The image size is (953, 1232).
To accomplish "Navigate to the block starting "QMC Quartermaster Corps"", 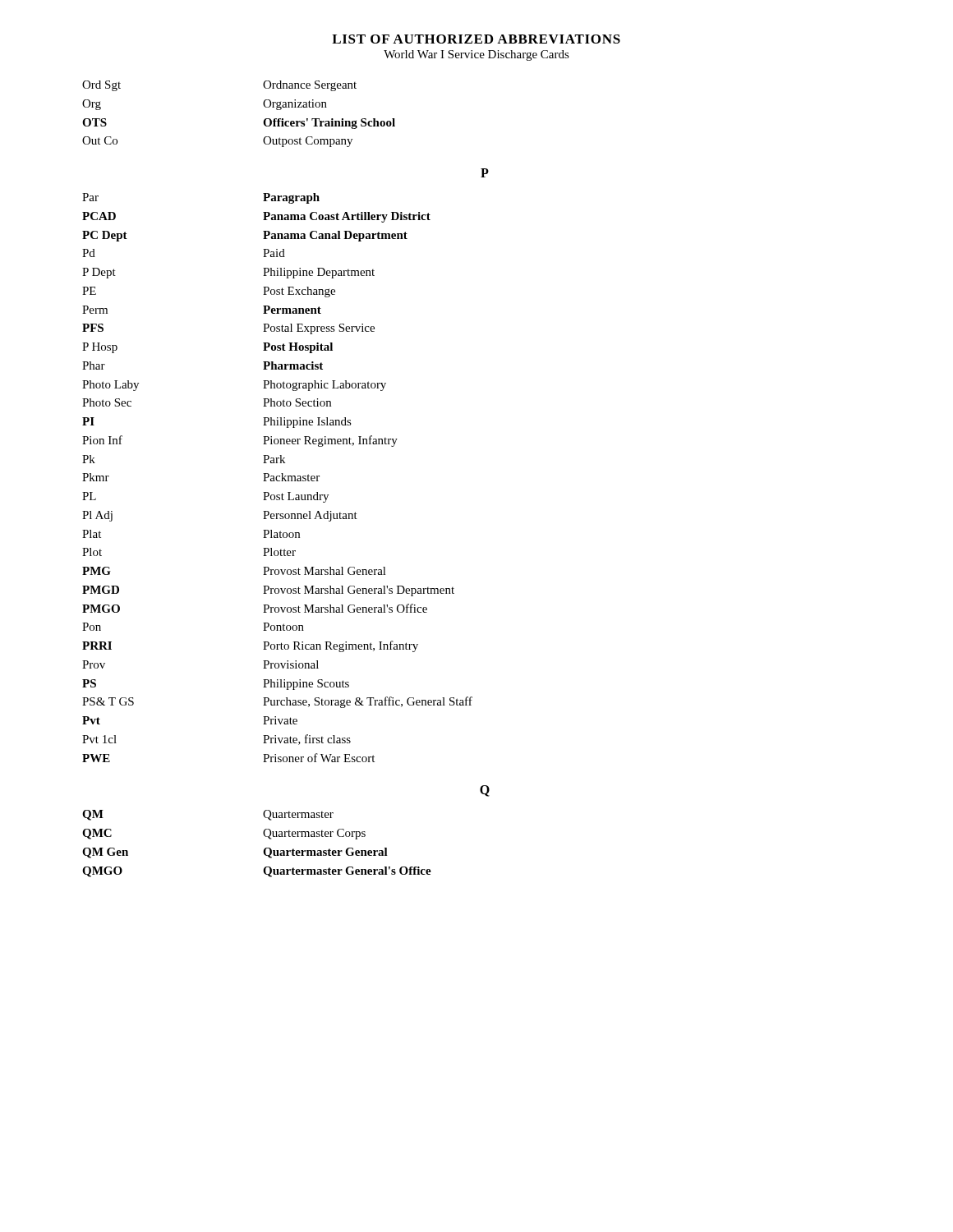I will click(101, 834).
